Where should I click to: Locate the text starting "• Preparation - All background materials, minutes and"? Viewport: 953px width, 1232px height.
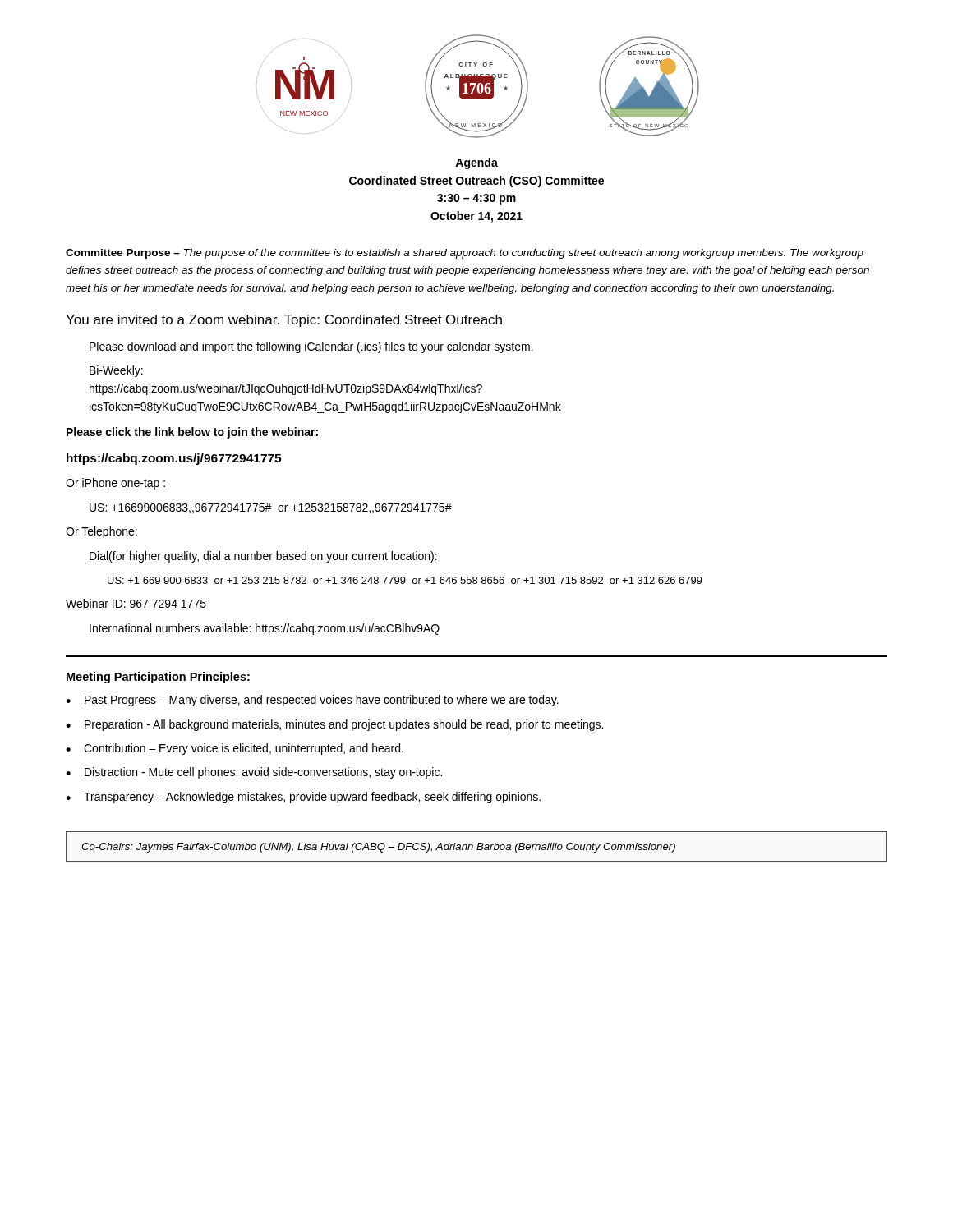335,726
